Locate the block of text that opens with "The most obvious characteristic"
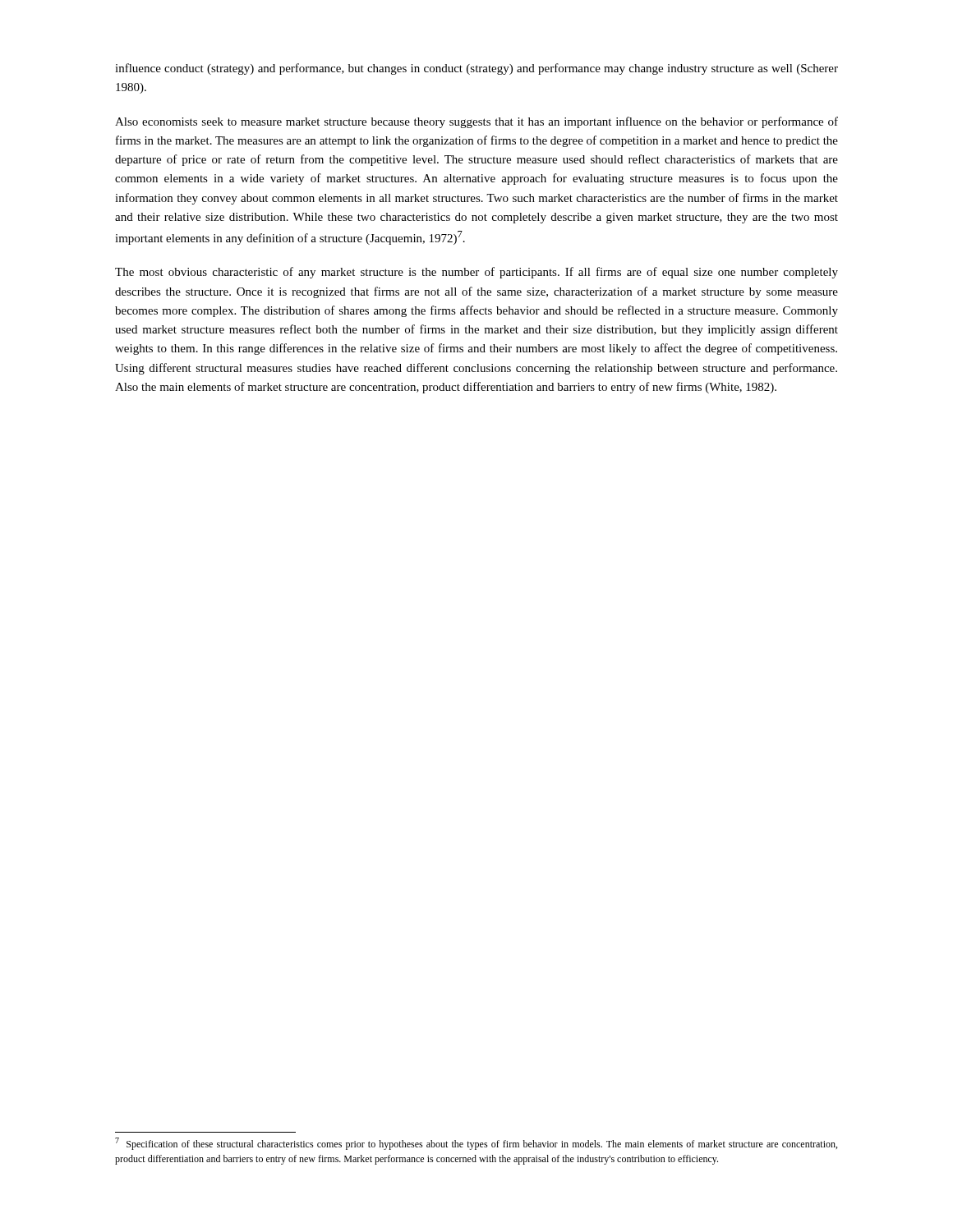This screenshot has height=1232, width=953. (x=476, y=329)
